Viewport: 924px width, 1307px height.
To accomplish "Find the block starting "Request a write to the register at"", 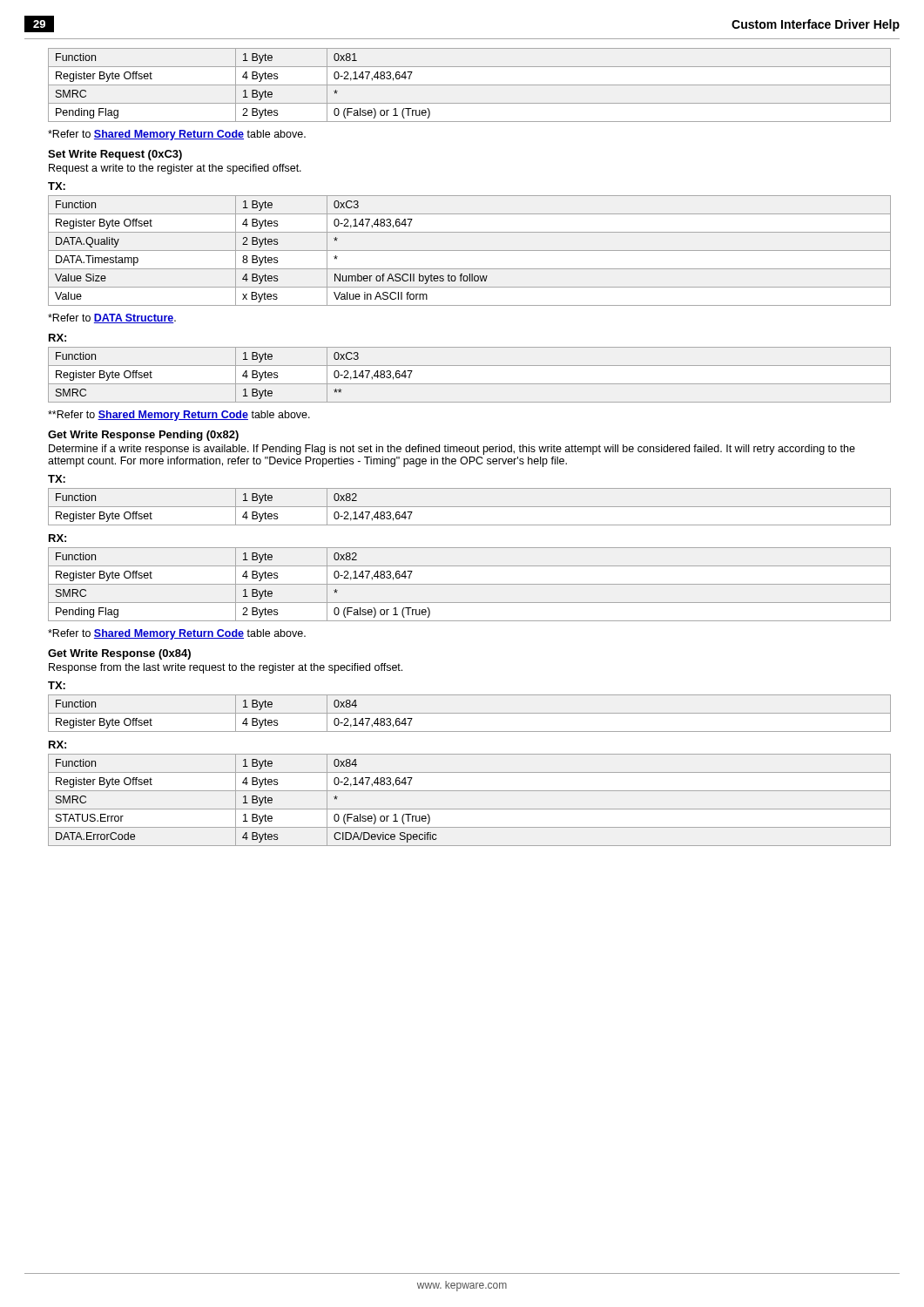I will (175, 168).
